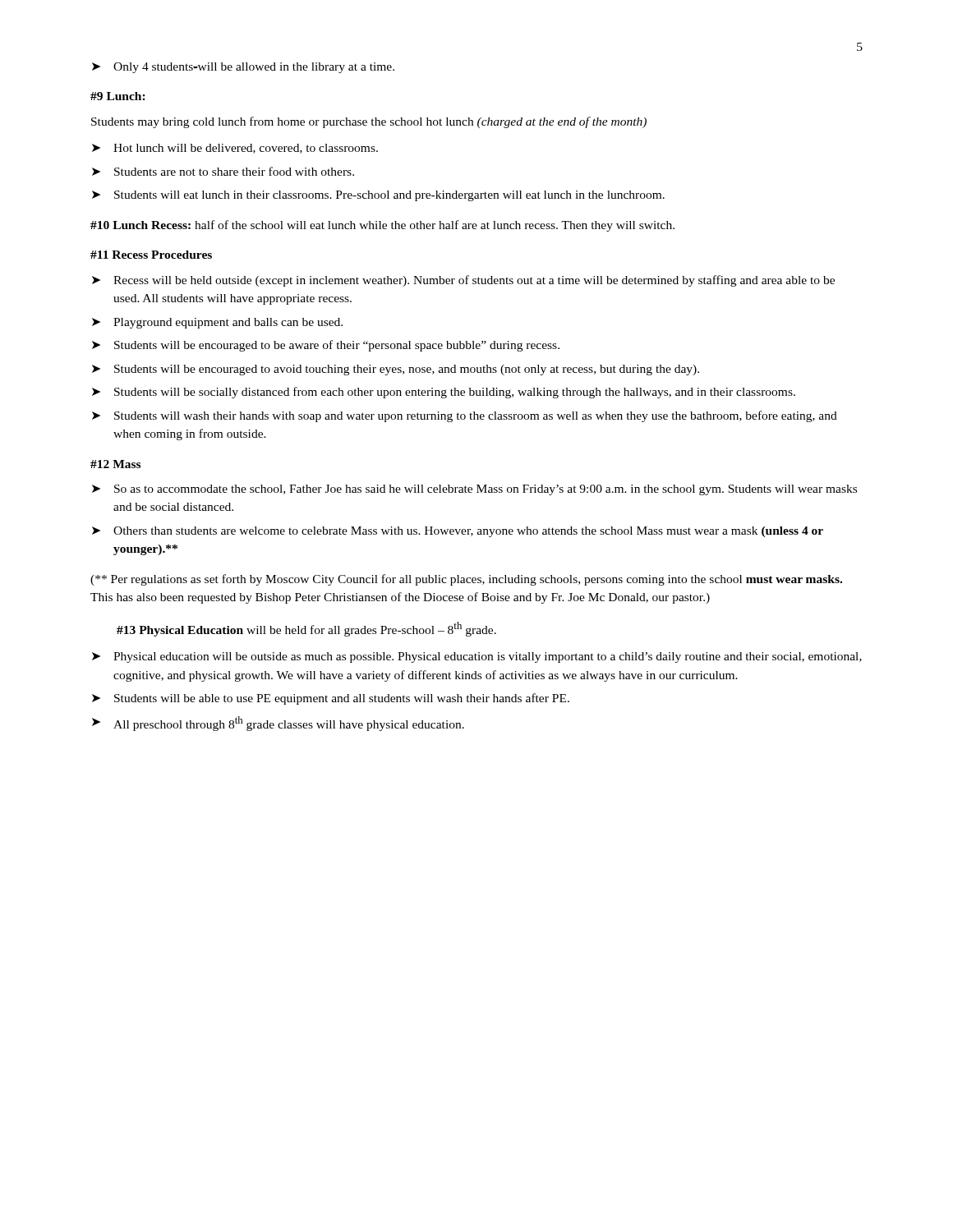Click where it says "#9 Lunch:"
This screenshot has width=953, height=1232.
pos(118,96)
